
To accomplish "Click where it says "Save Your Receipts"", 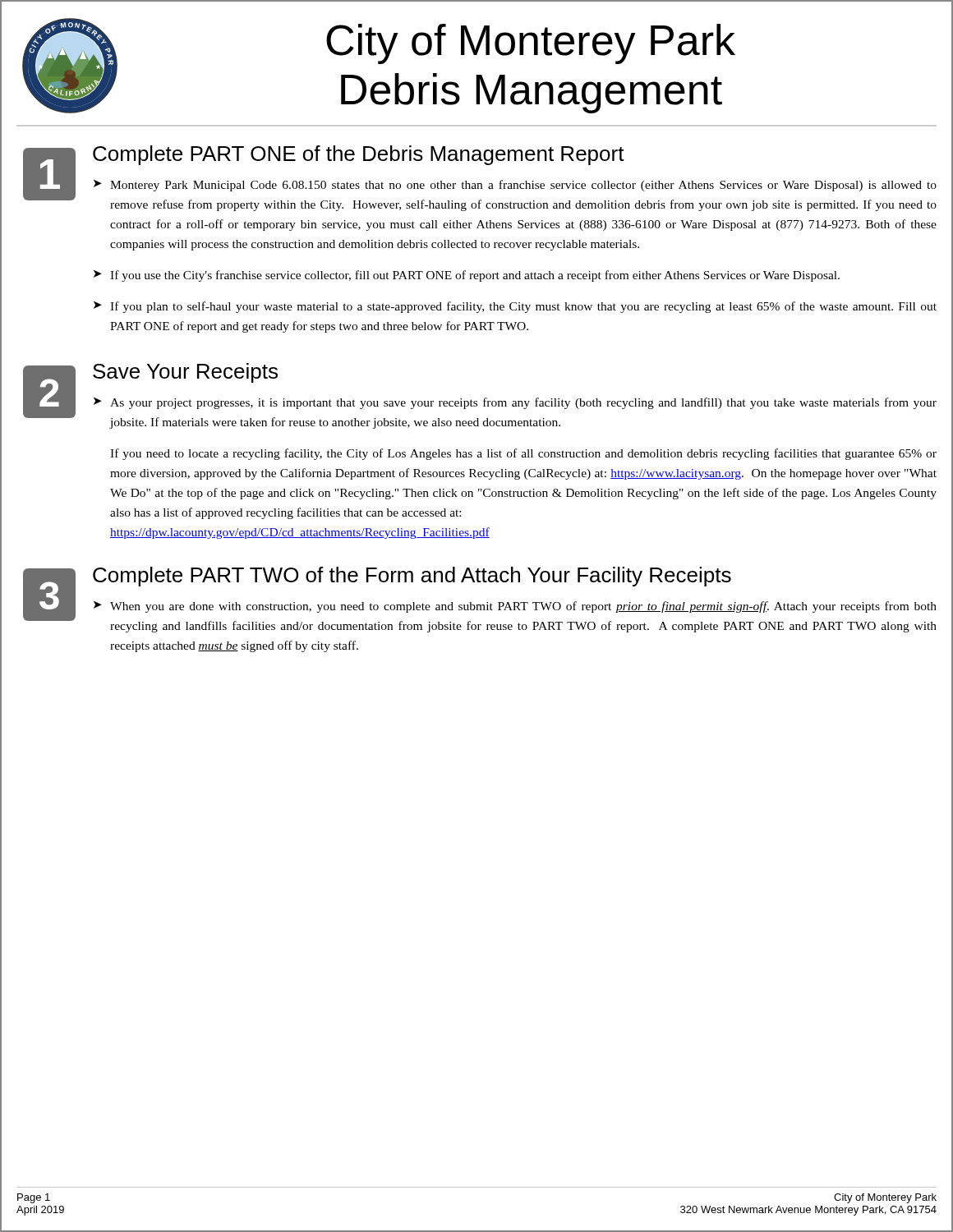I will pyautogui.click(x=185, y=373).
